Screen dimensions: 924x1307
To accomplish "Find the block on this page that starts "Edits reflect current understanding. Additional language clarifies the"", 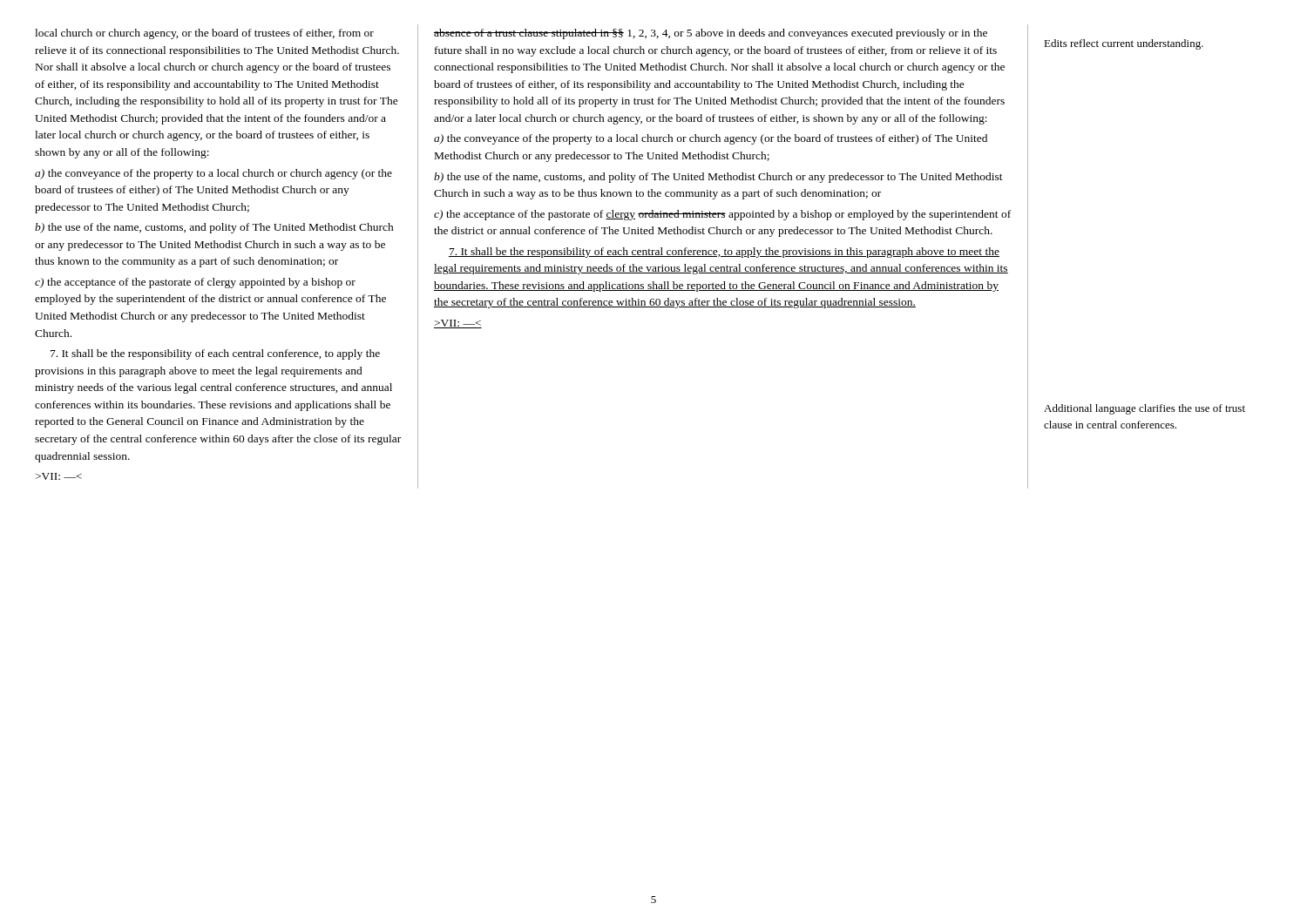I will (1124, 44).
